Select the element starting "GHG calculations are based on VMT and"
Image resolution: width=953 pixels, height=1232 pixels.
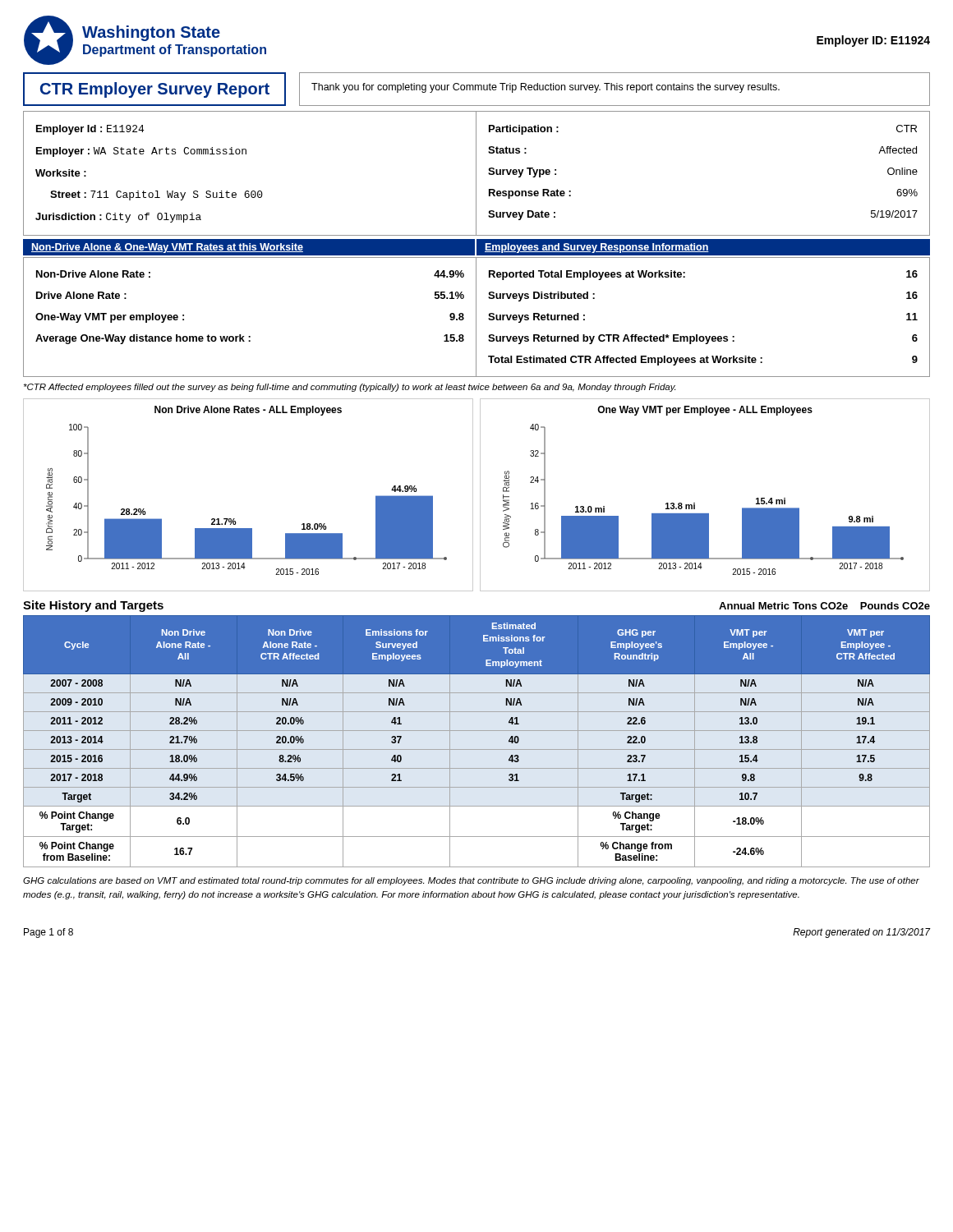click(x=471, y=887)
